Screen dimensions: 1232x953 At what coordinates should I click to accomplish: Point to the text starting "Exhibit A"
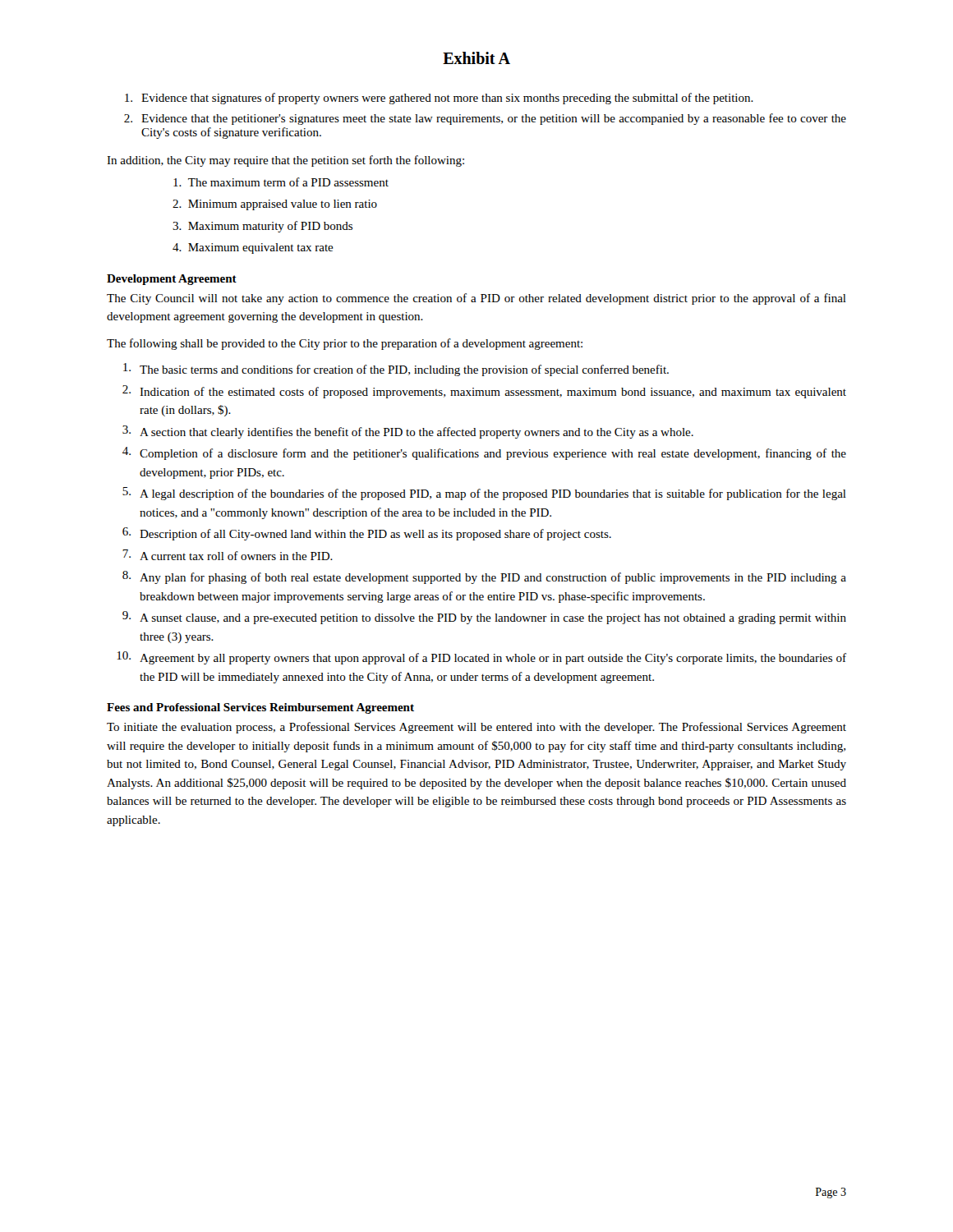pos(476,58)
